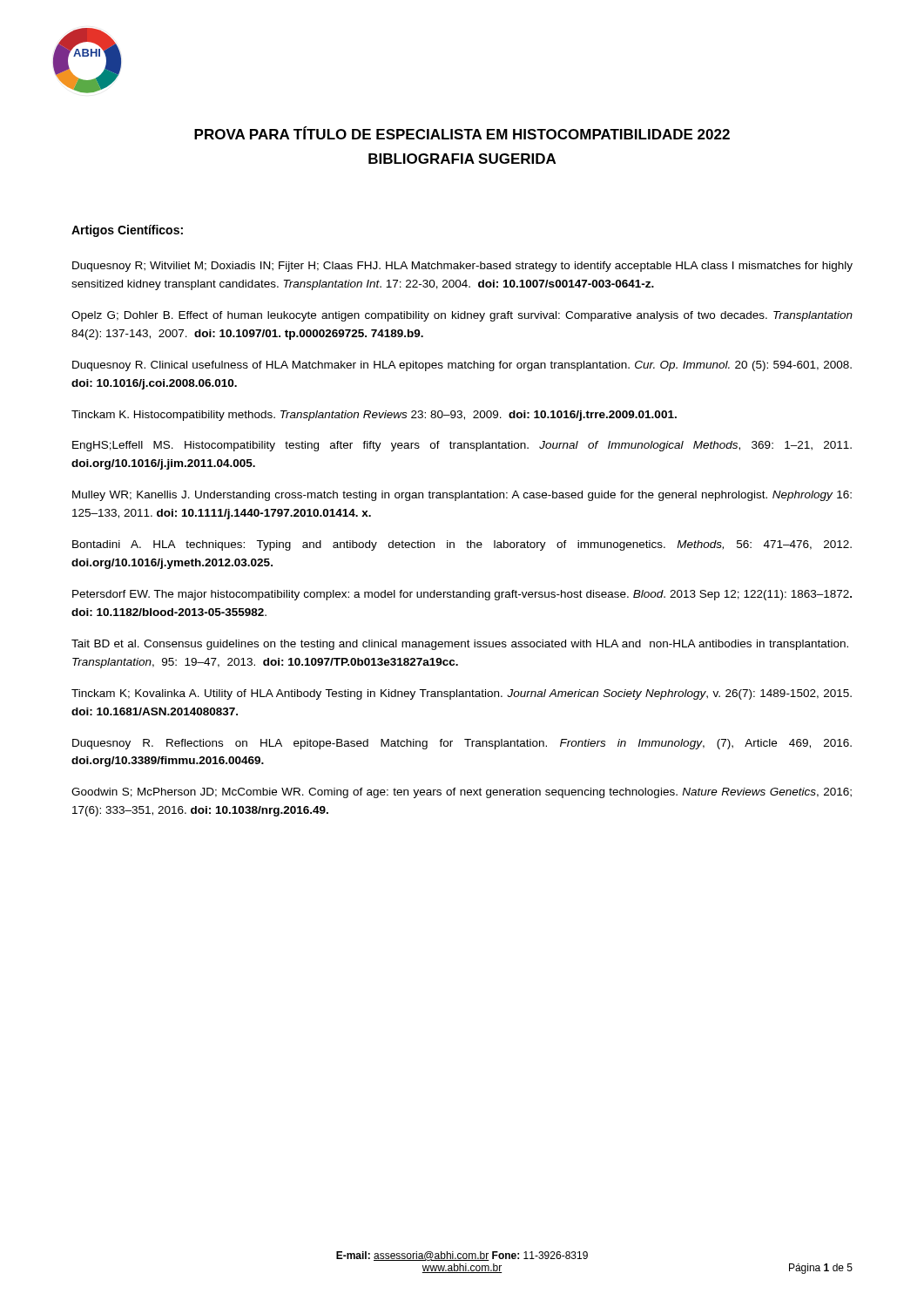The width and height of the screenshot is (924, 1307).
Task: Click the passage that begins "Mulley WR; Kanellis J. Understanding cross-match testing in"
Action: point(462,504)
